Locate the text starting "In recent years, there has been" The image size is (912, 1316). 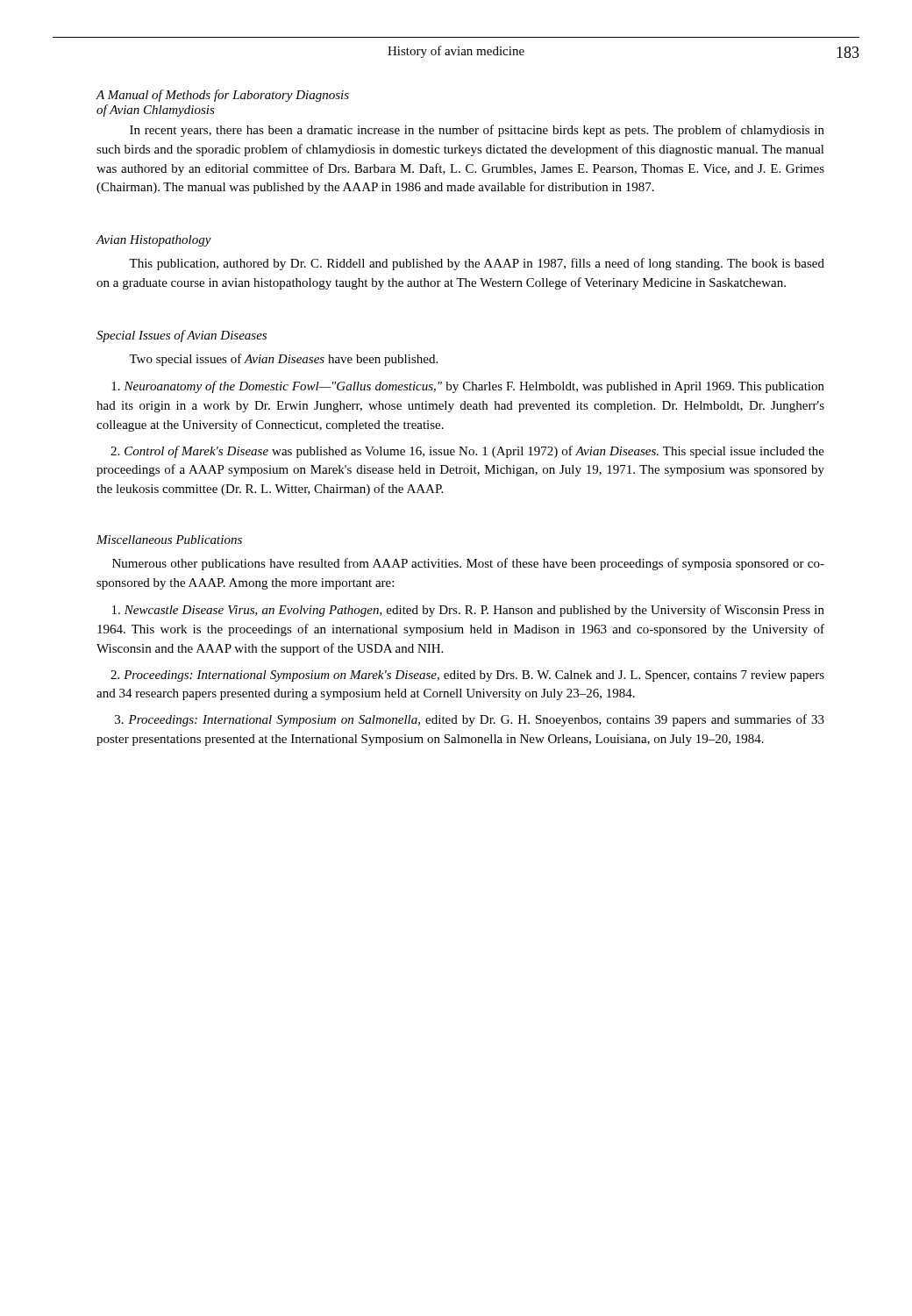coord(460,158)
